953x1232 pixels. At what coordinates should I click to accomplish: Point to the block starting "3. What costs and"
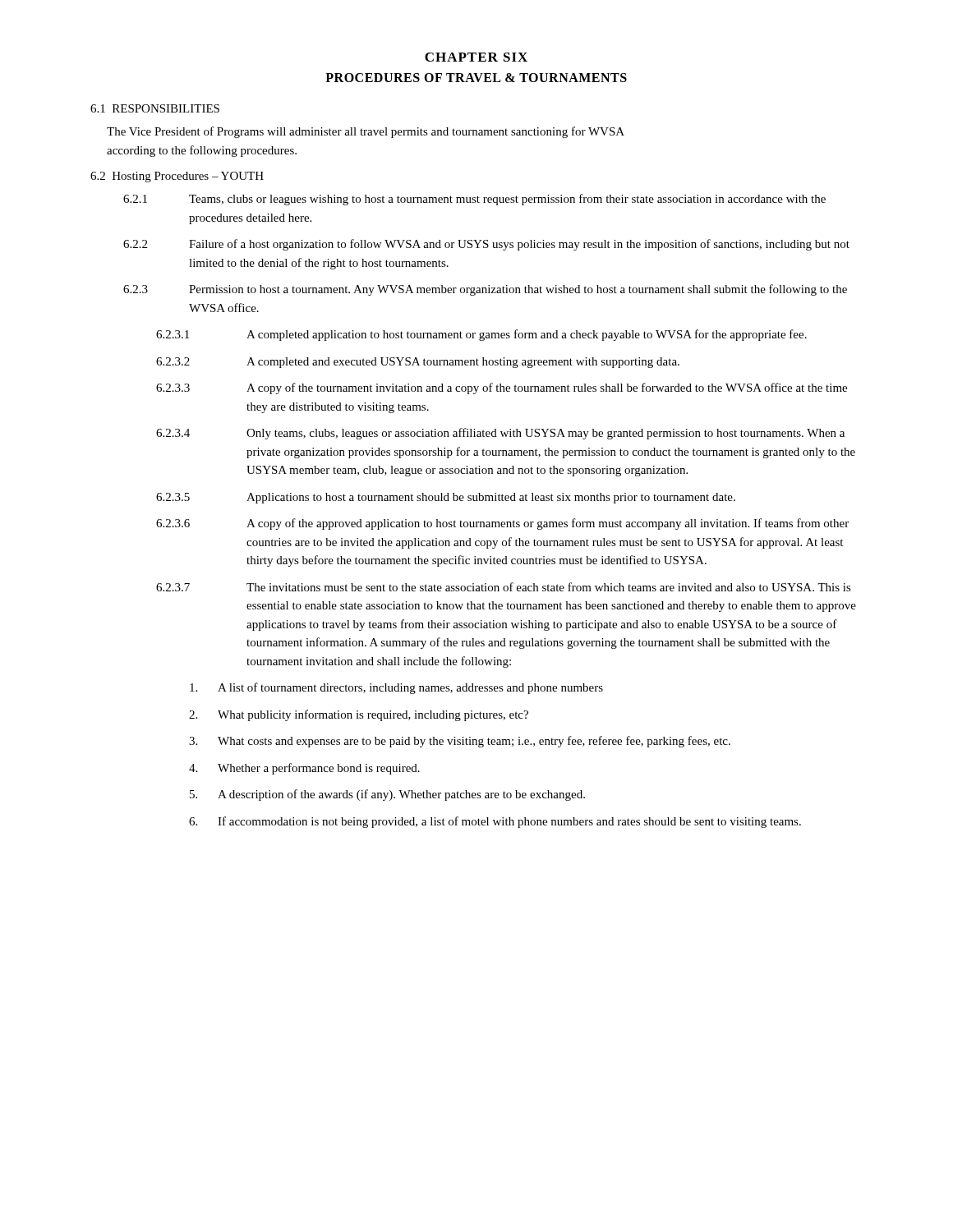[526, 741]
